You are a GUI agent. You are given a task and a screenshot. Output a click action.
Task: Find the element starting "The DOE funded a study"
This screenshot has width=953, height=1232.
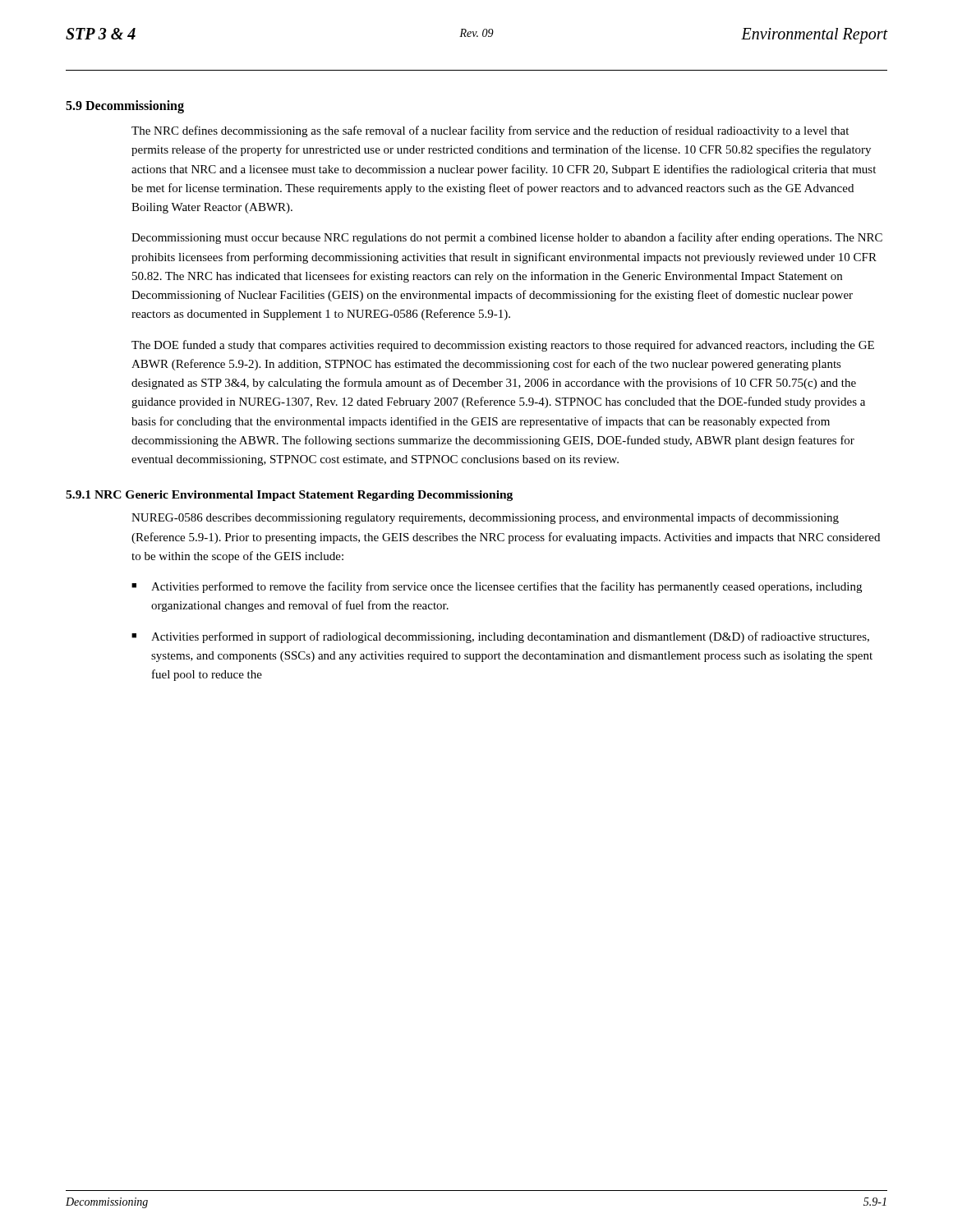click(x=503, y=402)
